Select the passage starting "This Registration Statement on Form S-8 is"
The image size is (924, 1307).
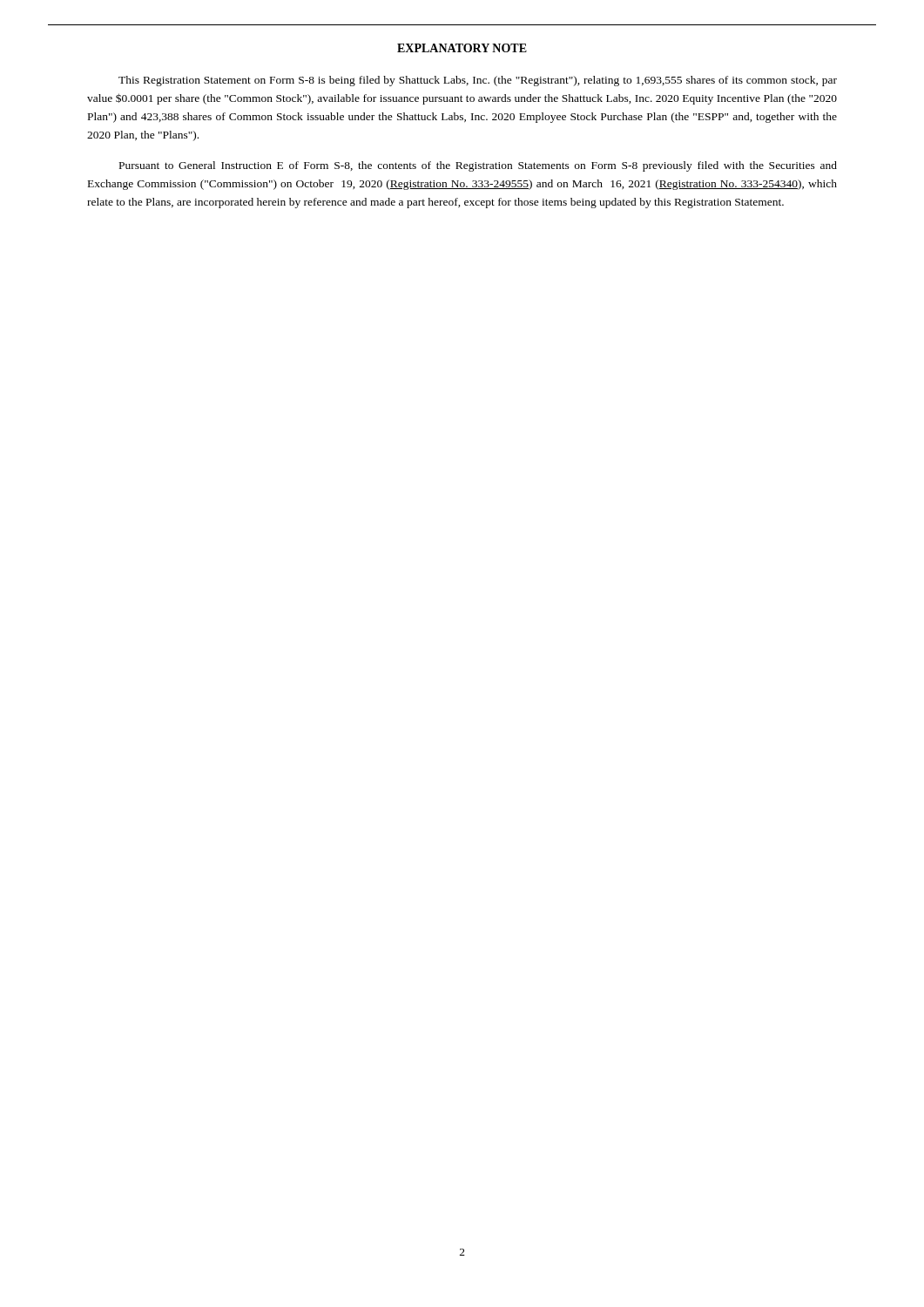click(x=462, y=107)
